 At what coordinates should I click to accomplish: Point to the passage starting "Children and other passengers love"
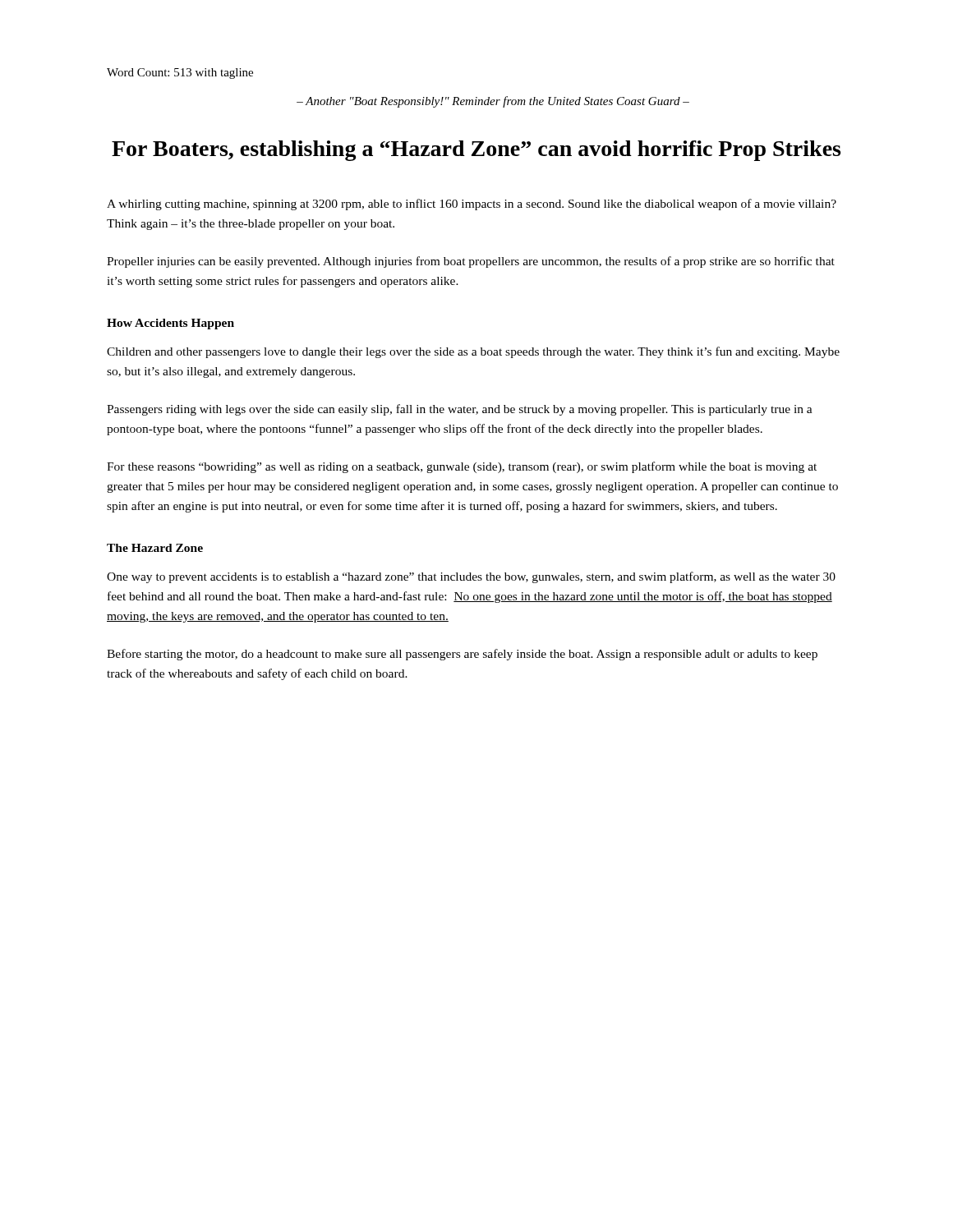point(473,361)
